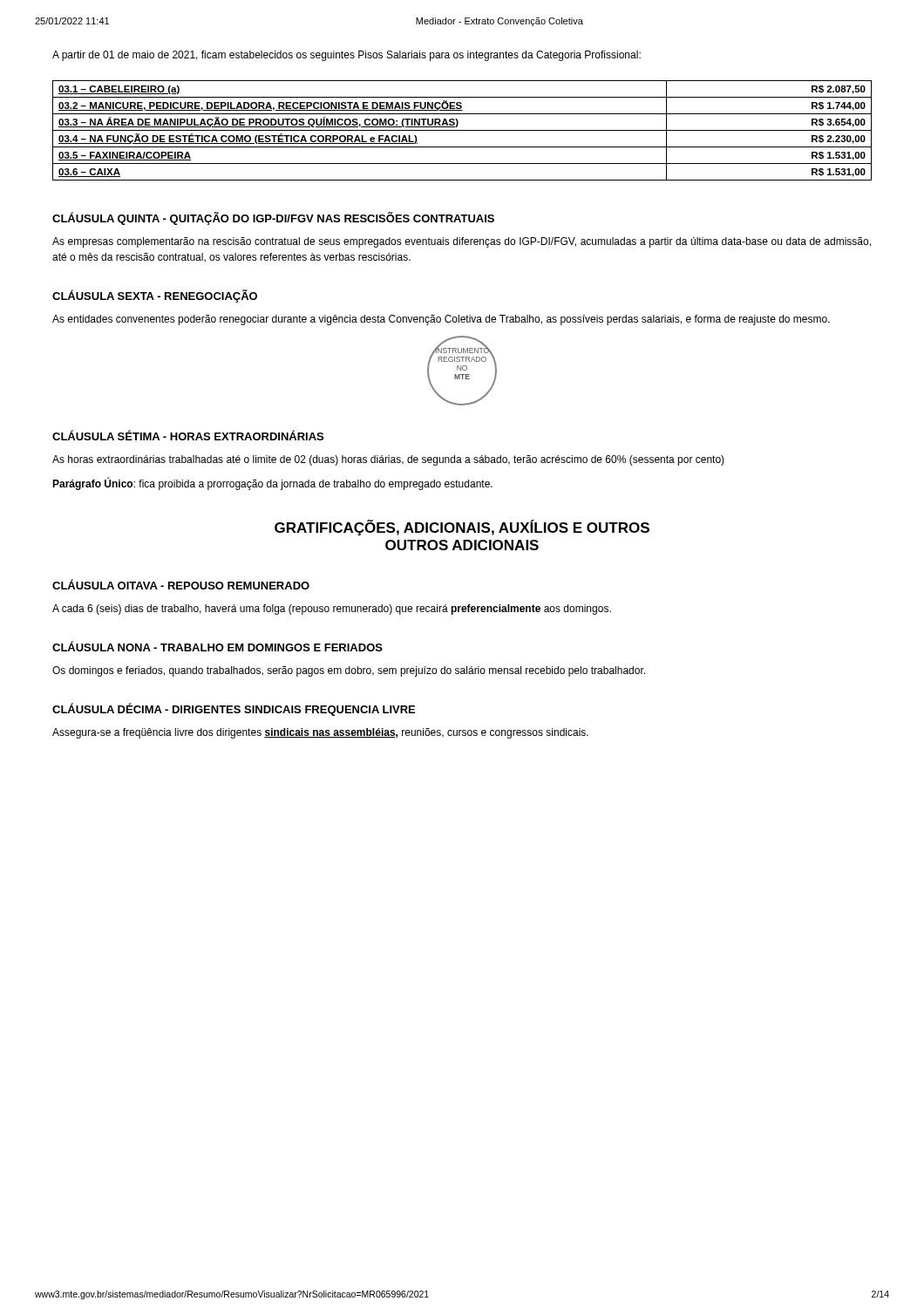The height and width of the screenshot is (1308, 924).
Task: Point to the block beginning "As empresas complementarão"
Action: click(462, 249)
